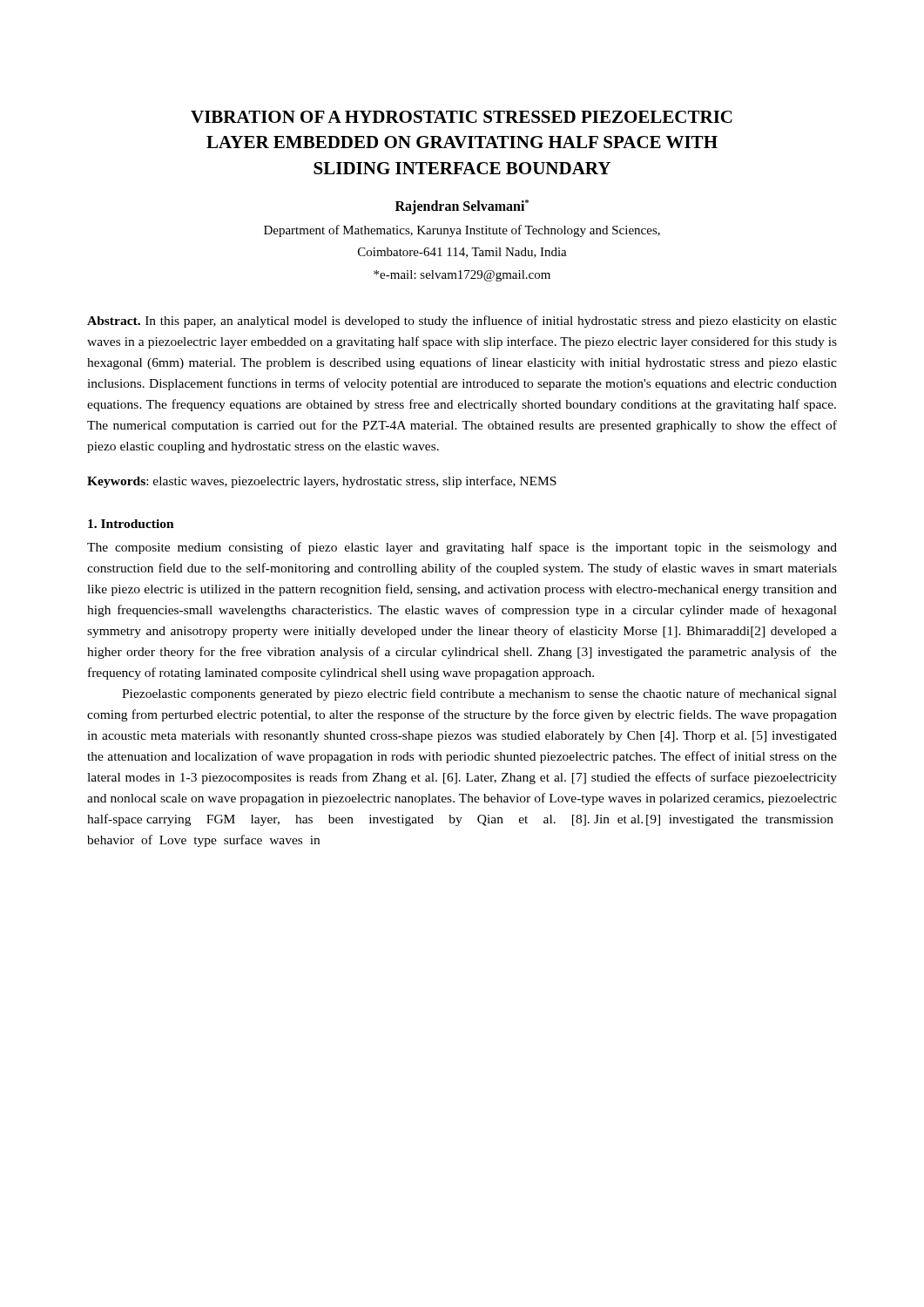Point to the block beginning "Abstract. In this paper, an analytical model"

[x=462, y=383]
